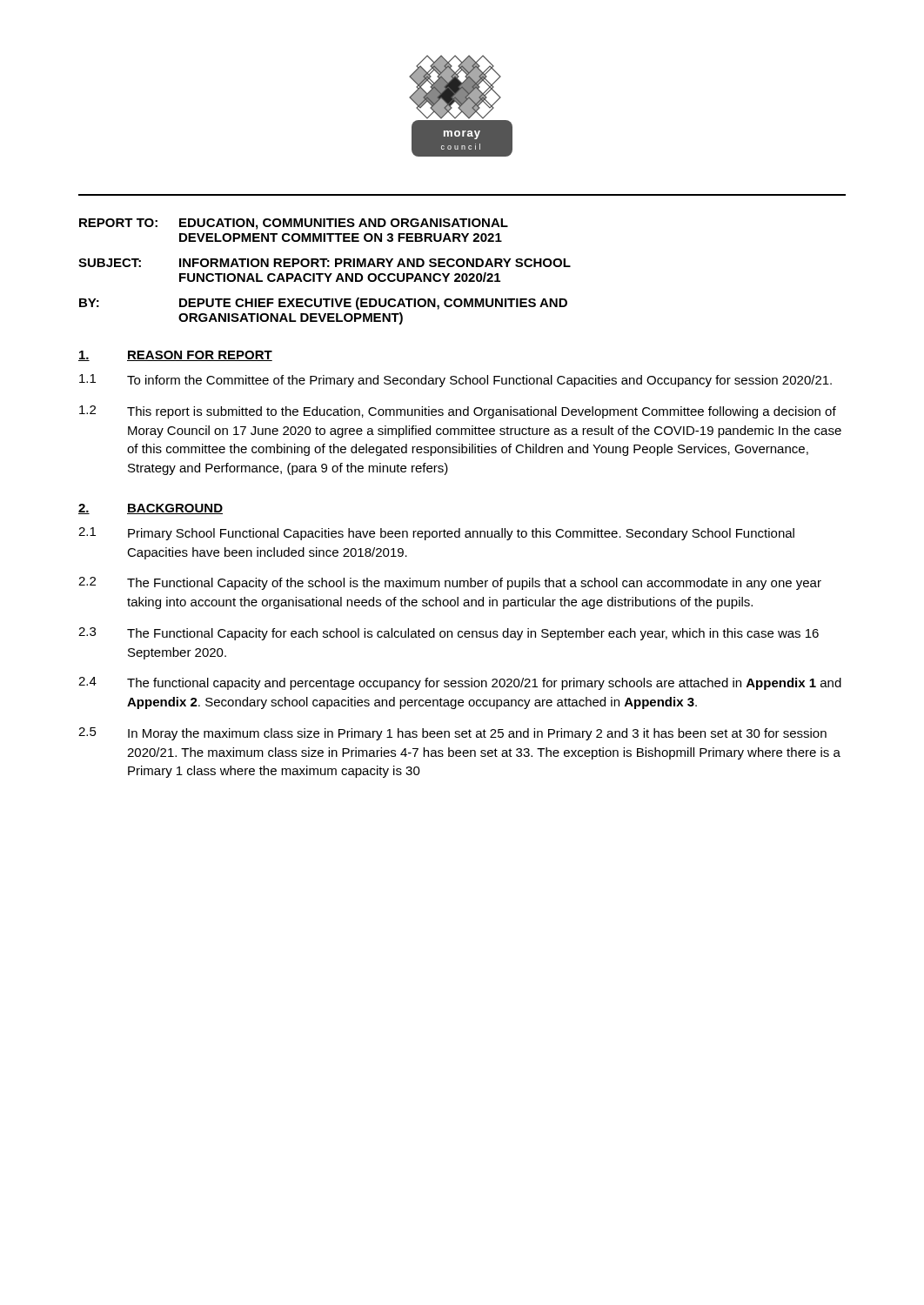Navigate to the text starting "SUBJECT: INFORMATION REPORT: PRIMARY"
Screen dimensions: 1305x924
tap(324, 270)
